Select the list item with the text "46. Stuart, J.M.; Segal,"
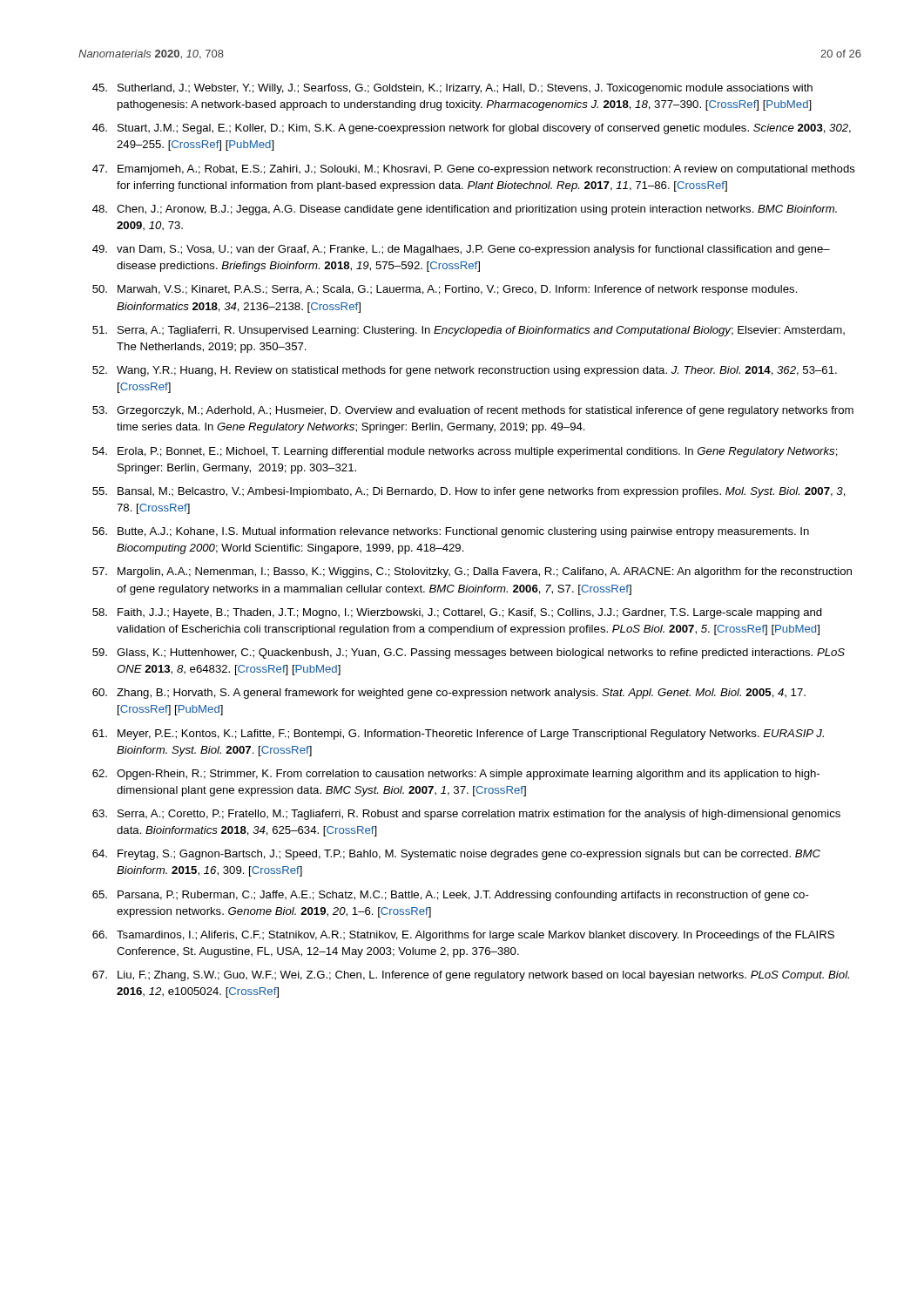This screenshot has width=924, height=1307. click(470, 136)
